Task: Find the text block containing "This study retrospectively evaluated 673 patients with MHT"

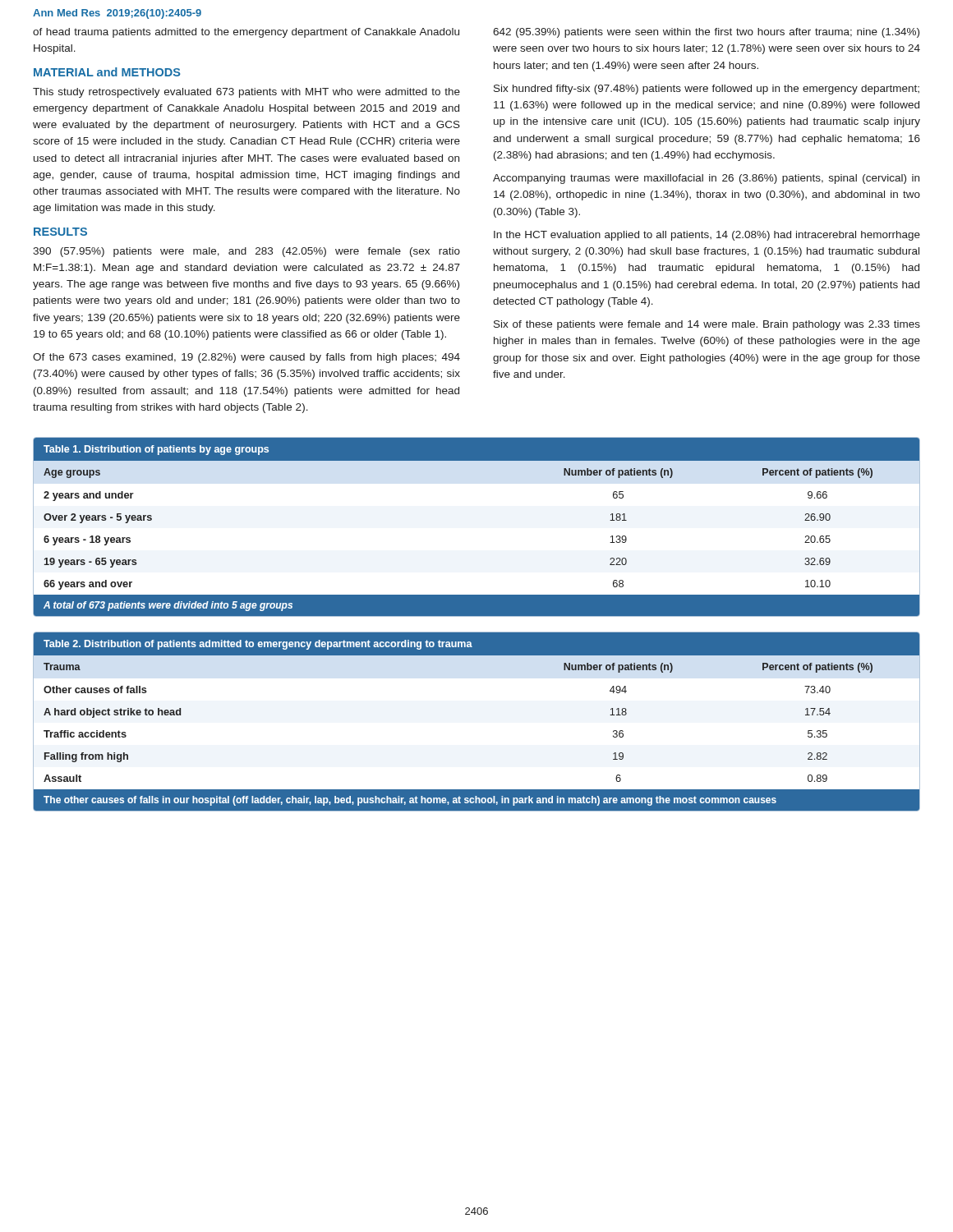Action: [x=246, y=150]
